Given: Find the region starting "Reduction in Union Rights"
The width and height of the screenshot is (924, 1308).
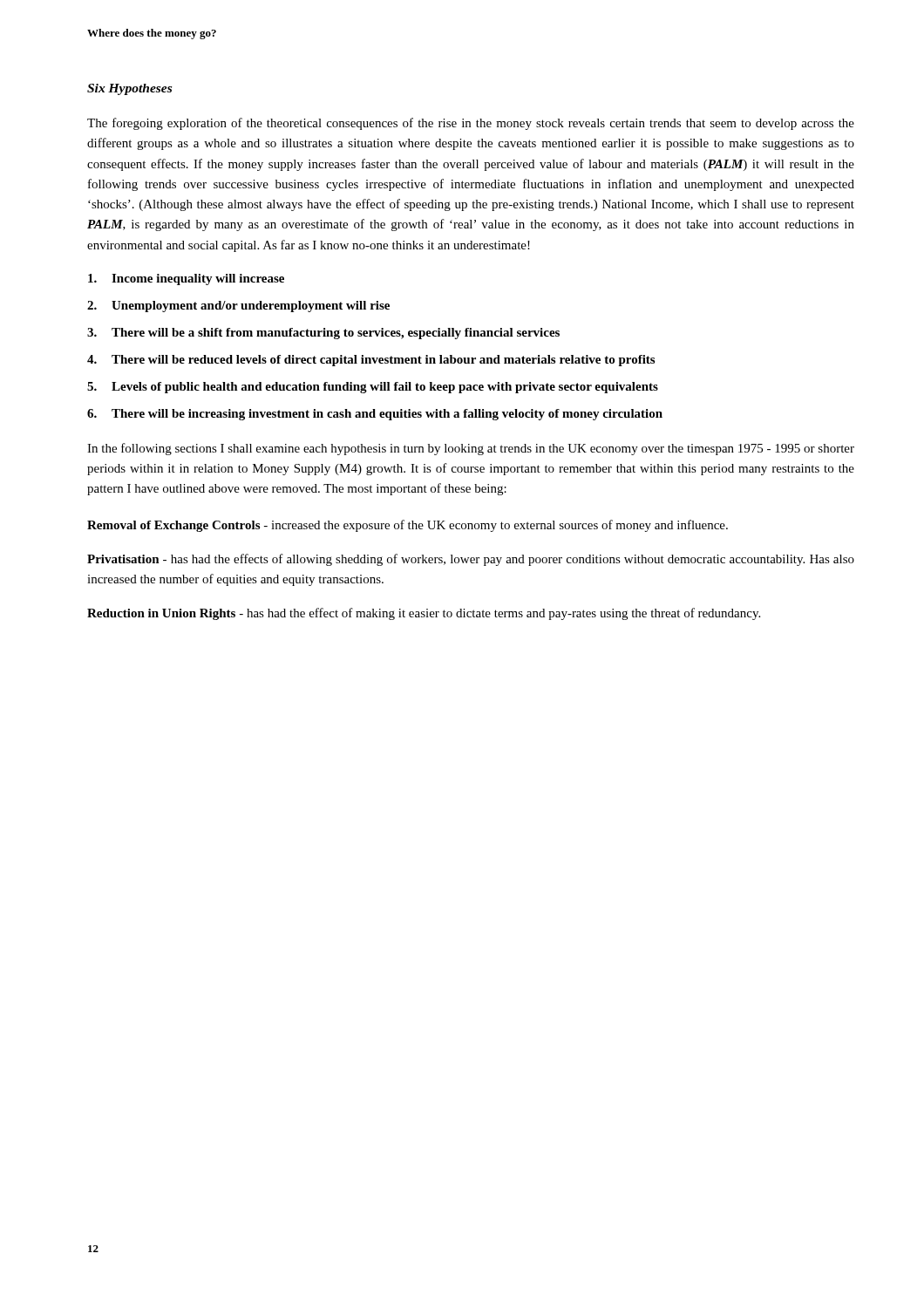Looking at the screenshot, I should tap(424, 613).
